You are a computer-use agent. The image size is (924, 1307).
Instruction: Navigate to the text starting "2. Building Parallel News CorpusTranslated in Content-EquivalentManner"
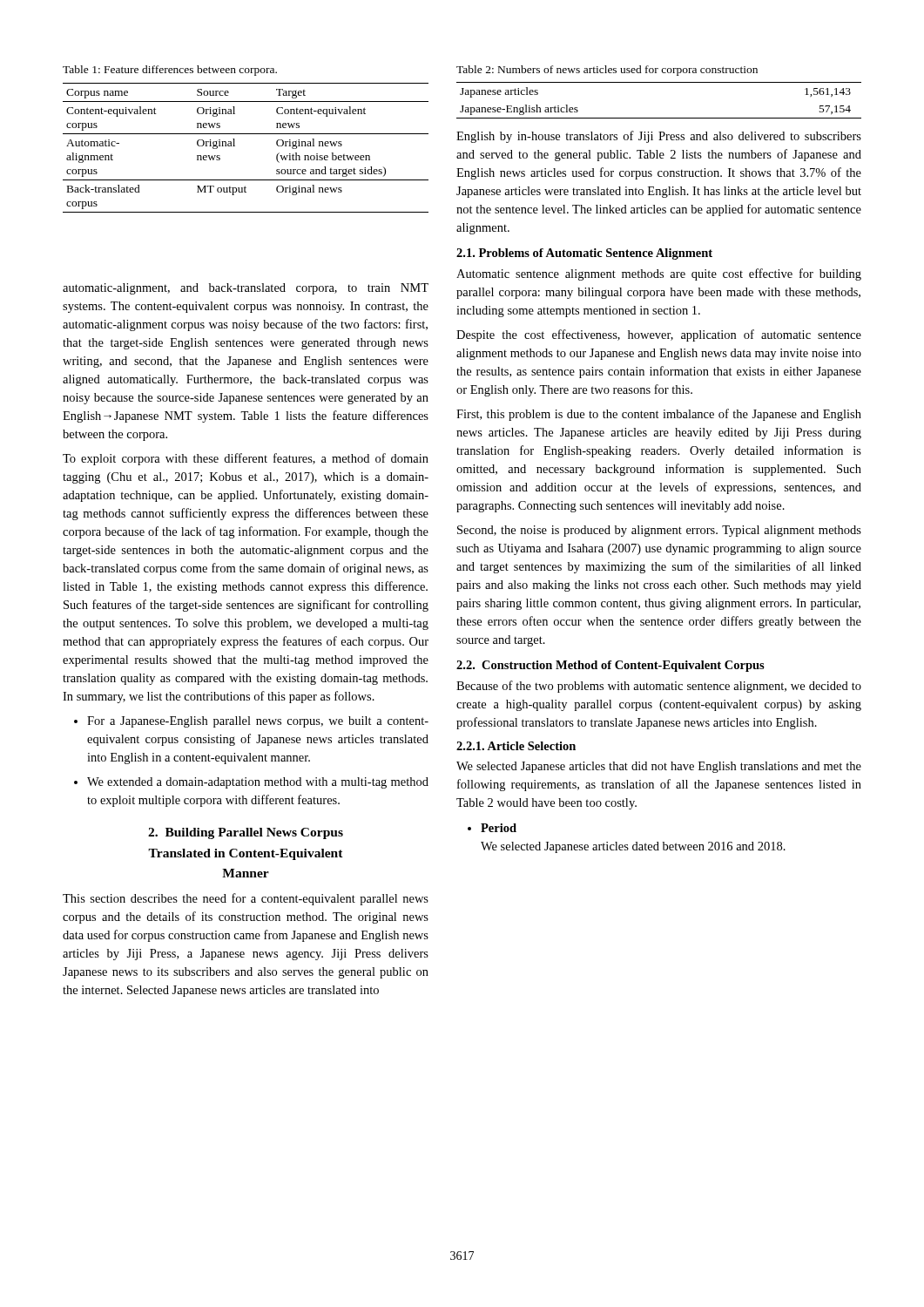[x=246, y=852]
